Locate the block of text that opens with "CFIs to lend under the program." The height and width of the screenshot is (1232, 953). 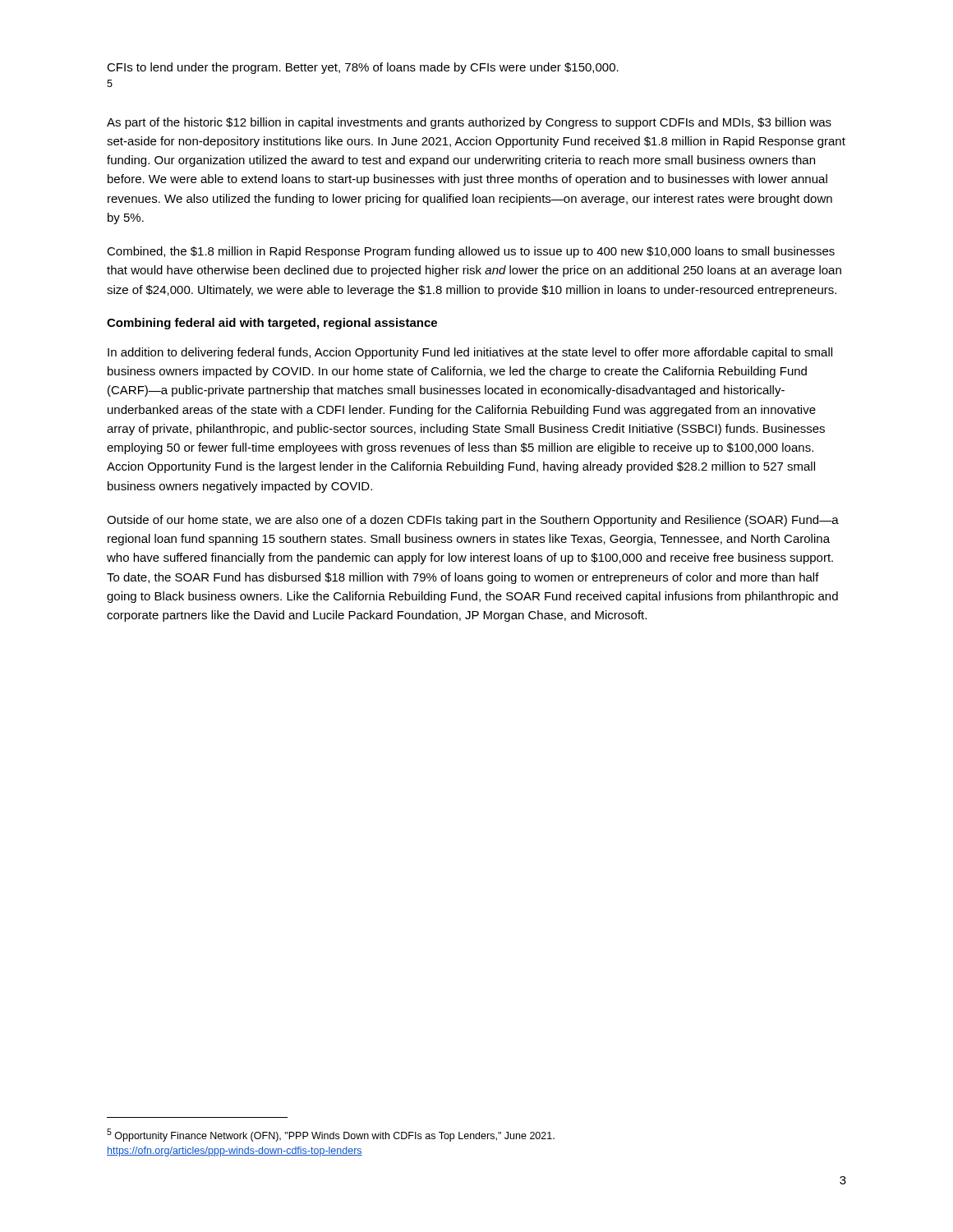pos(363,75)
